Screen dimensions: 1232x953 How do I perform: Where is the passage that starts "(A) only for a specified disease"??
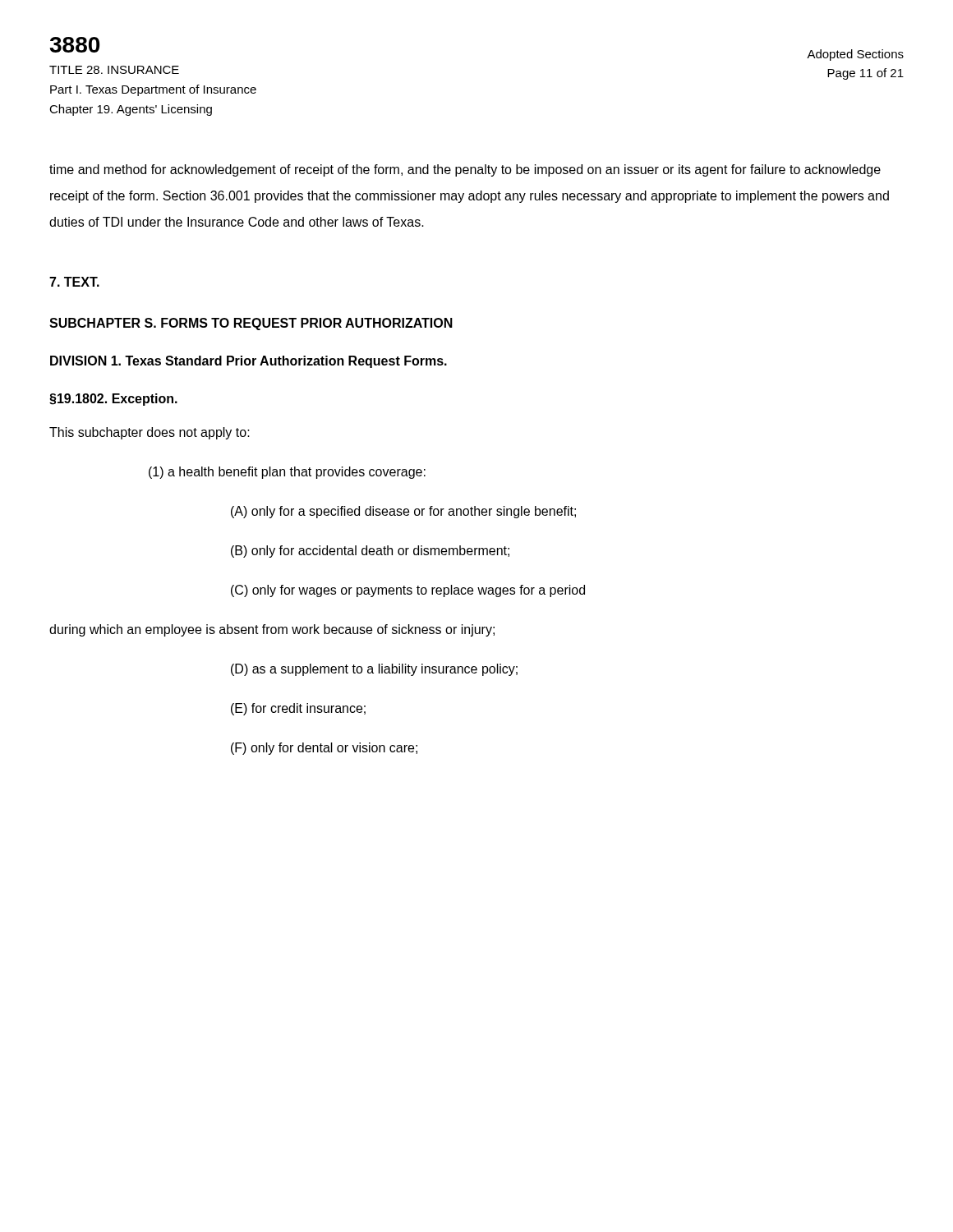(x=567, y=512)
